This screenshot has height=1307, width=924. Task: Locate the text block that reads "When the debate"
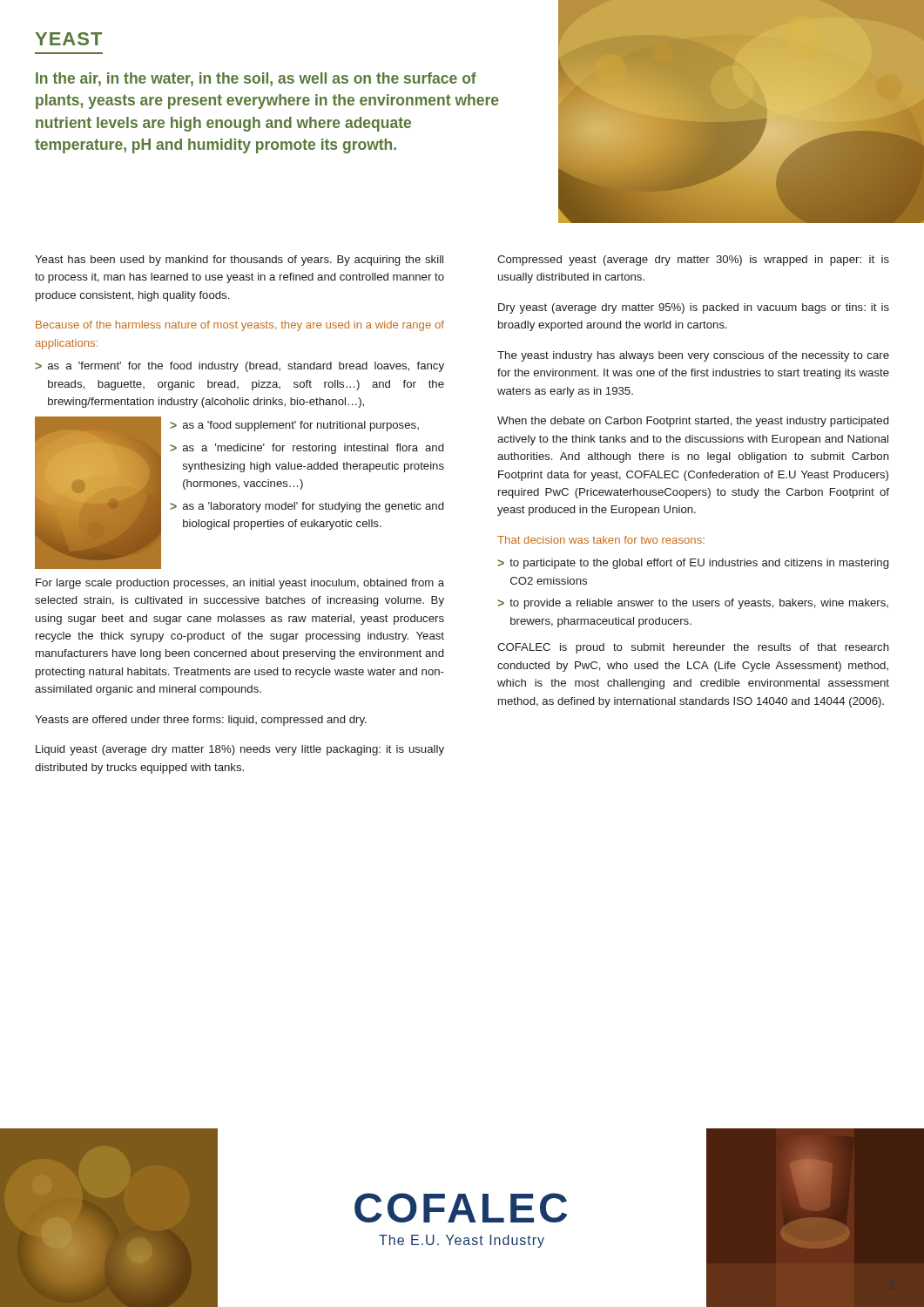[693, 465]
